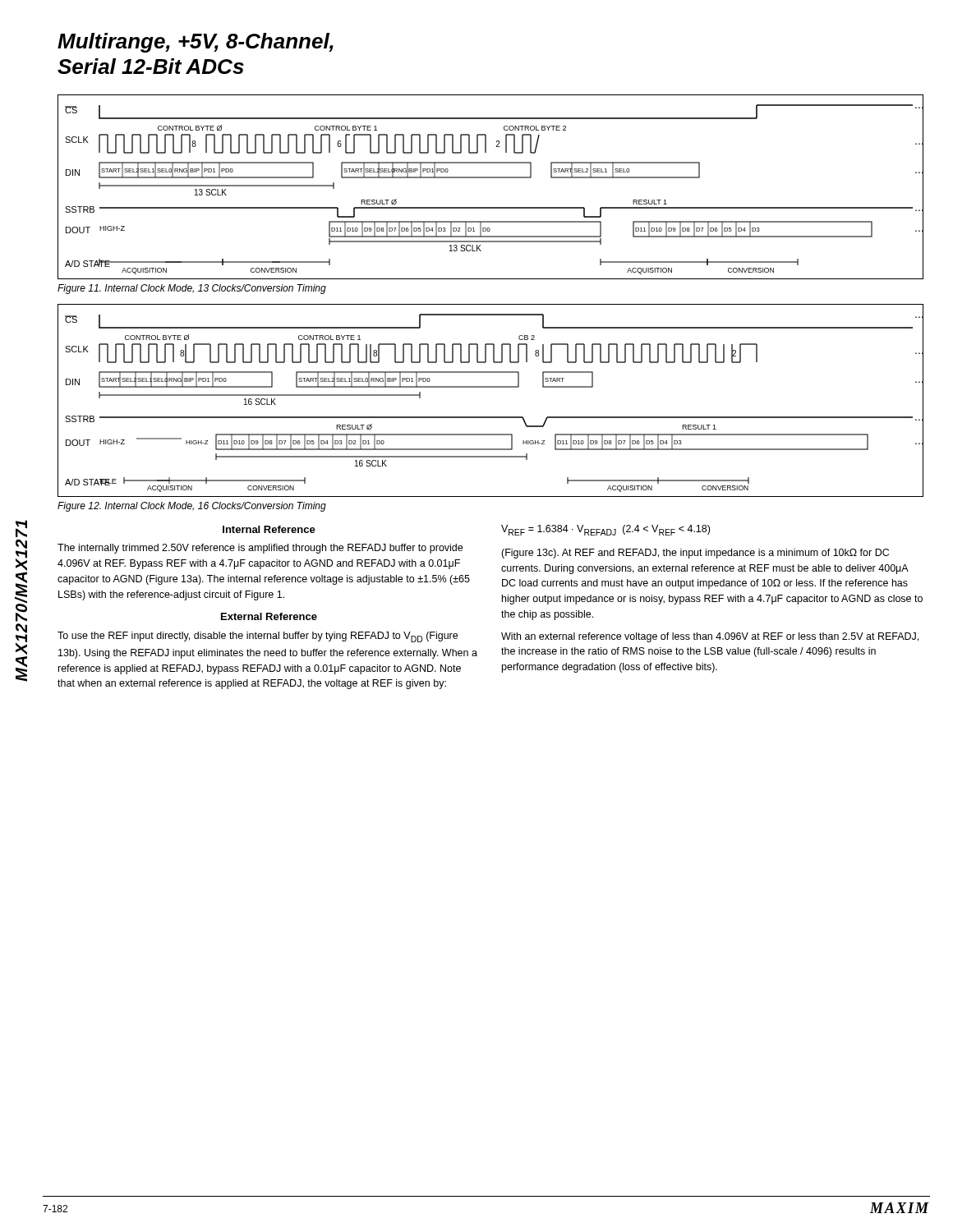953x1232 pixels.
Task: Find the text starting "With an external reference voltage of less than"
Action: (710, 652)
